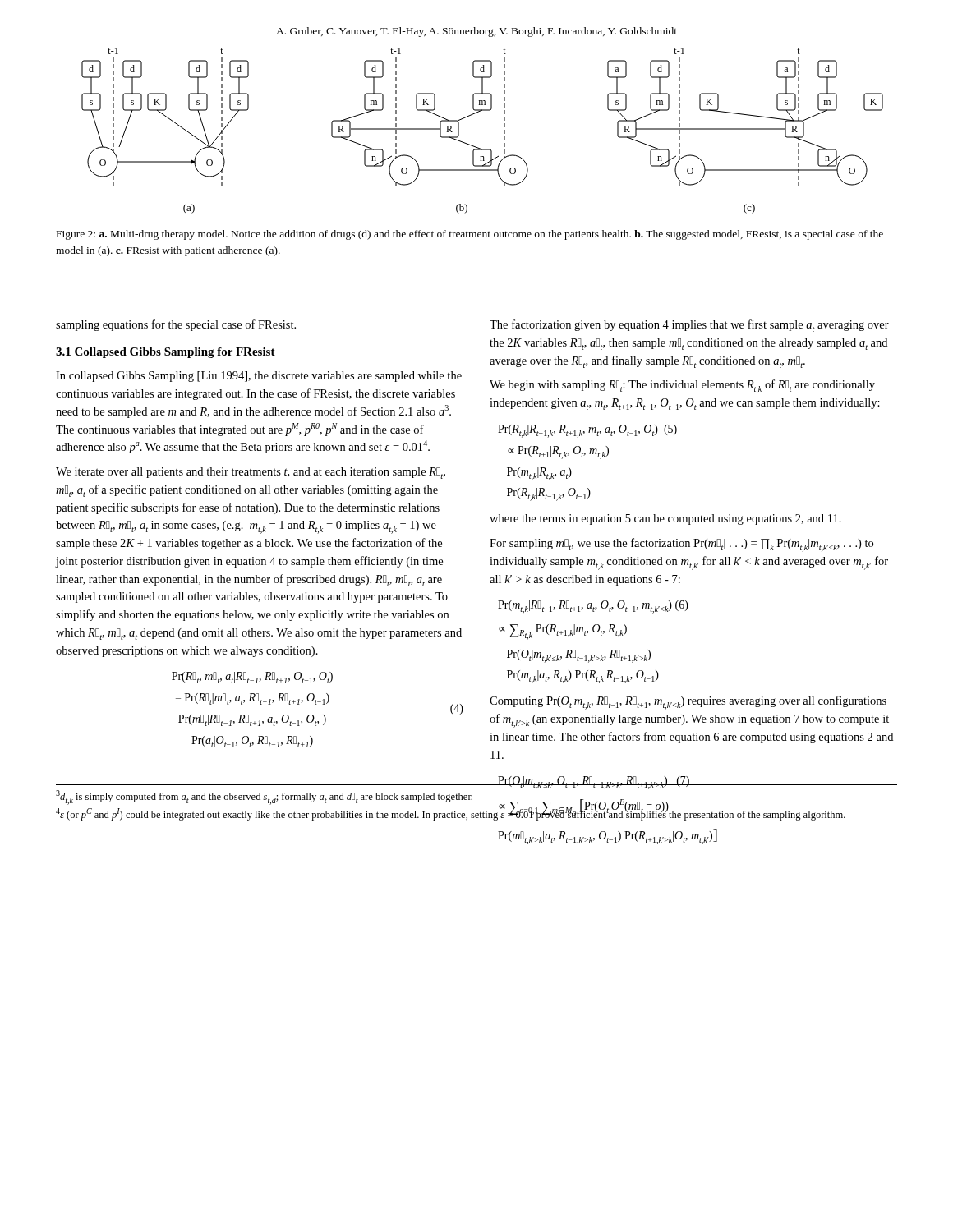This screenshot has height=1232, width=953.
Task: Locate the element starting "Figure 2: a. Multi-drug therapy model. Notice the"
Action: [x=470, y=242]
